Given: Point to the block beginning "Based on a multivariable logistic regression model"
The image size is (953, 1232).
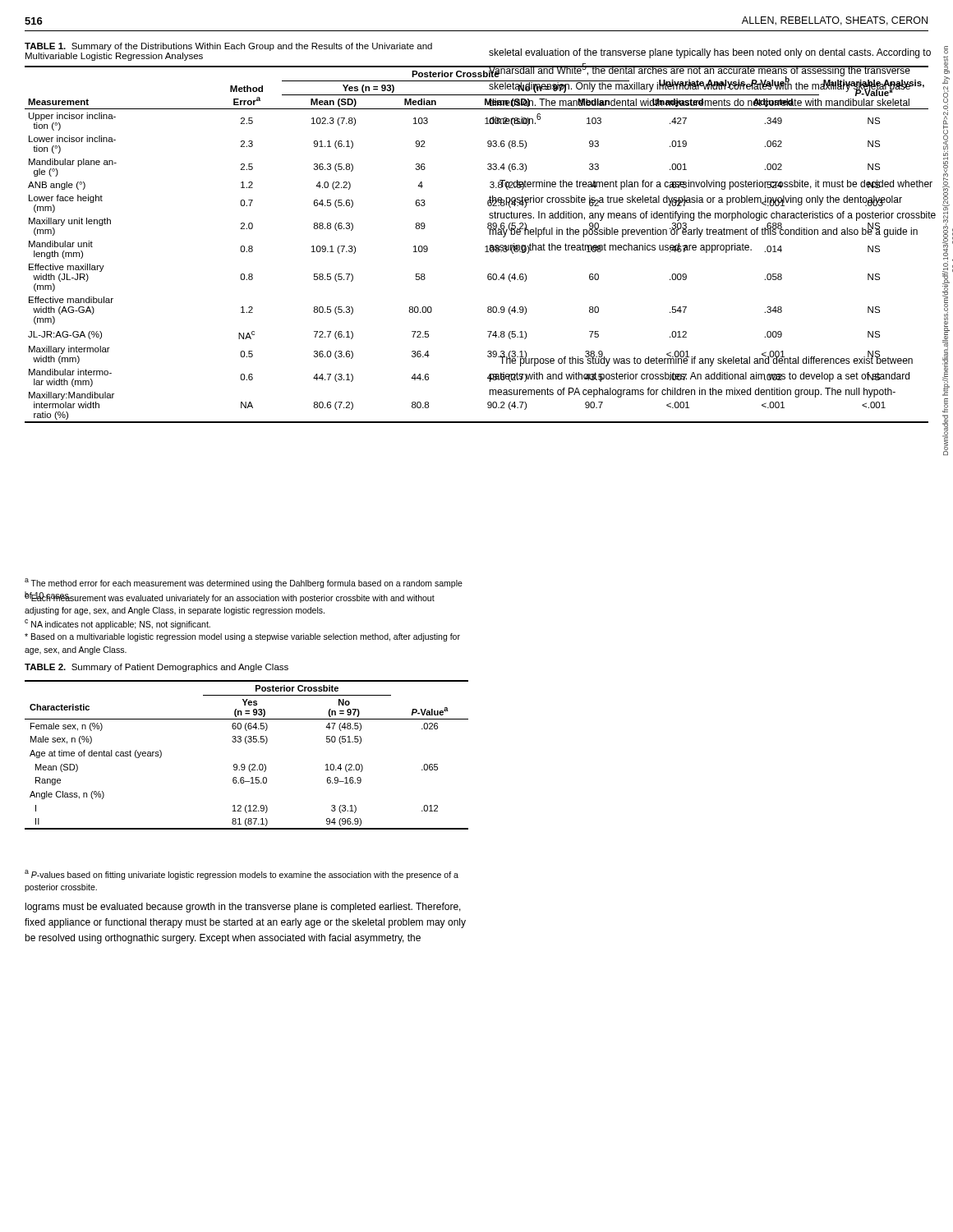Looking at the screenshot, I should point(242,643).
